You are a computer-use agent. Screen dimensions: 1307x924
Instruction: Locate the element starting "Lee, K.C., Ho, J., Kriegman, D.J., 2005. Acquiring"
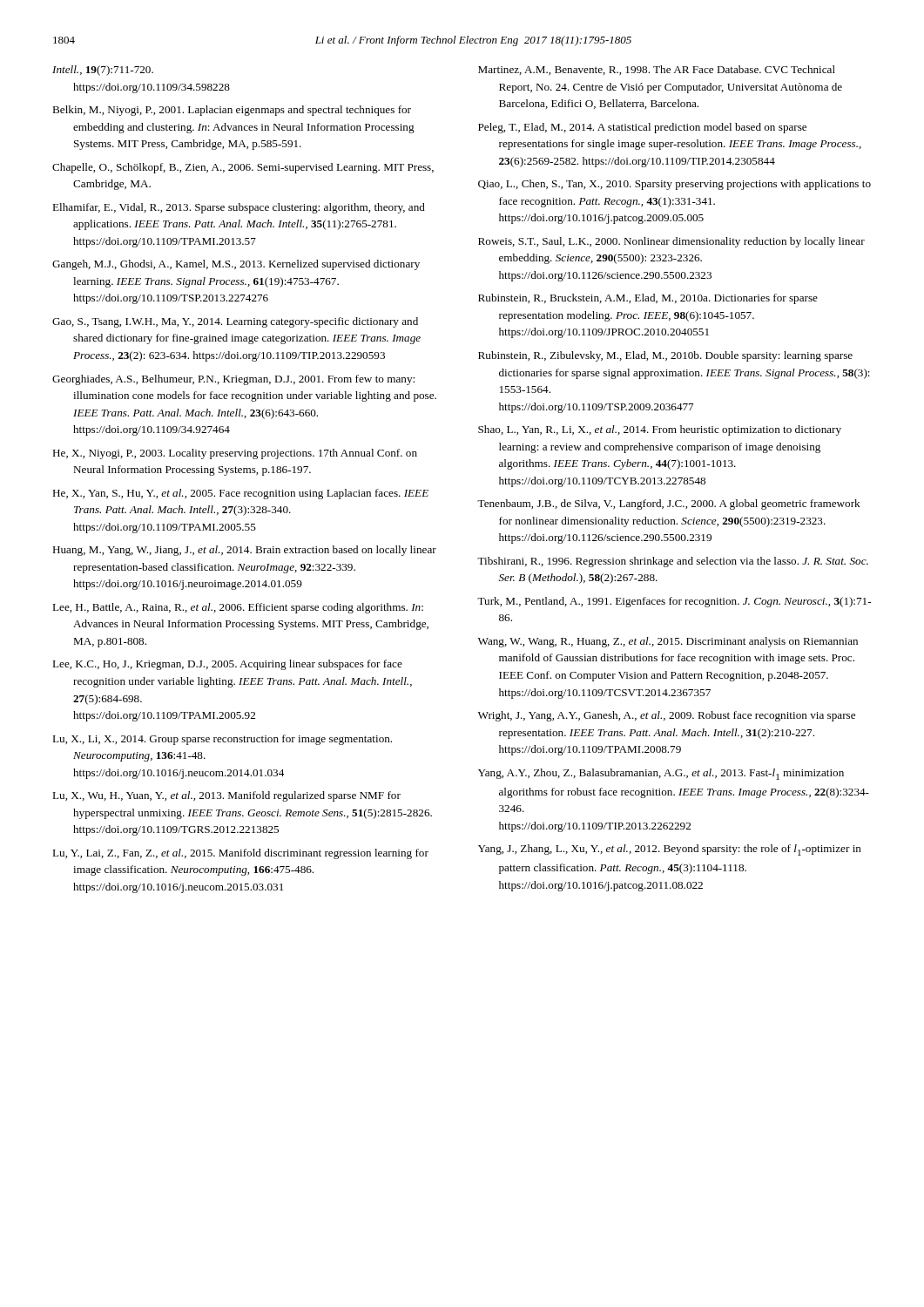pyautogui.click(x=232, y=689)
